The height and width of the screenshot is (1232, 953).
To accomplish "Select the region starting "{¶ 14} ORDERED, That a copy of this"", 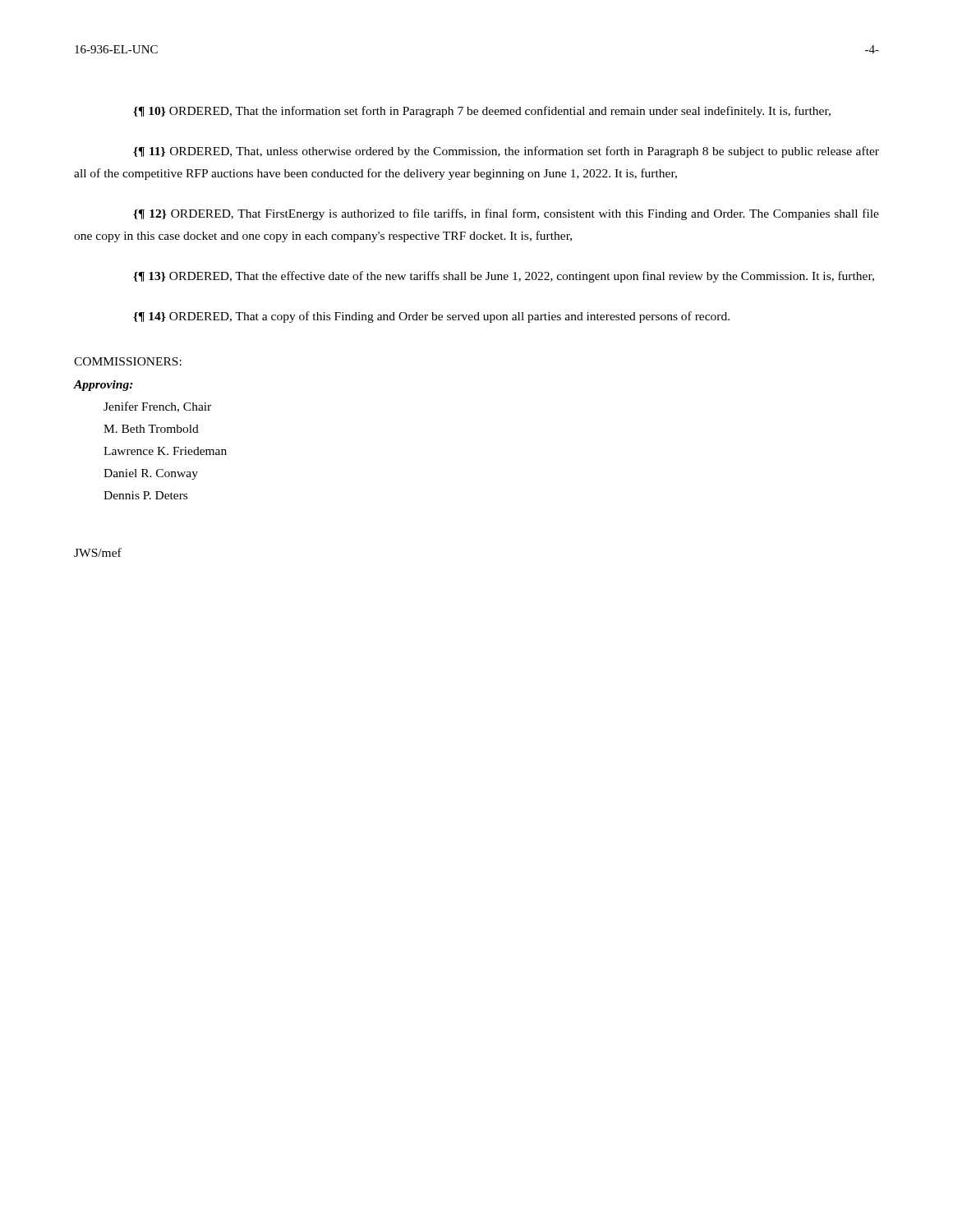I will point(476,316).
